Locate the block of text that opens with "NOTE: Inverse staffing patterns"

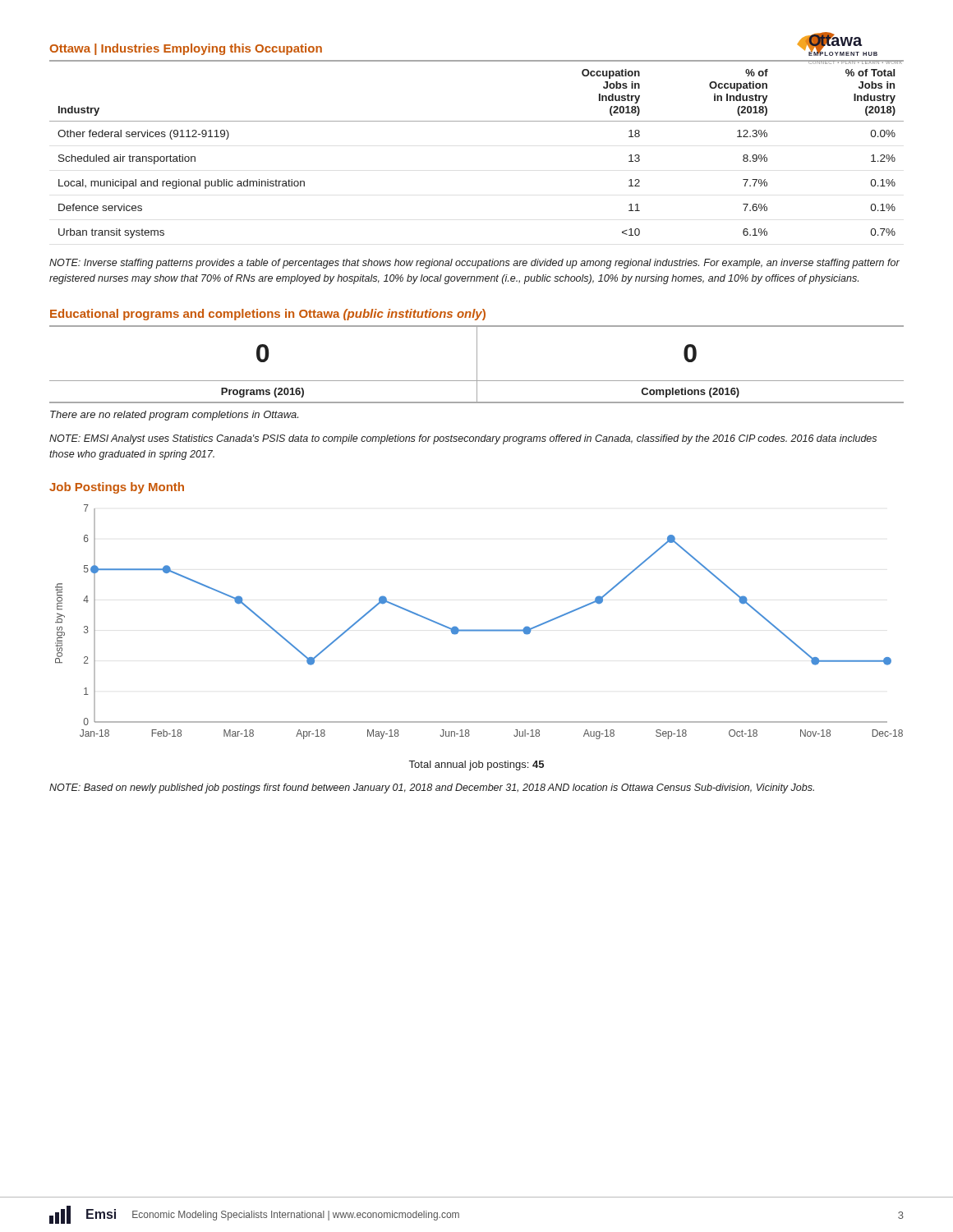(x=476, y=271)
